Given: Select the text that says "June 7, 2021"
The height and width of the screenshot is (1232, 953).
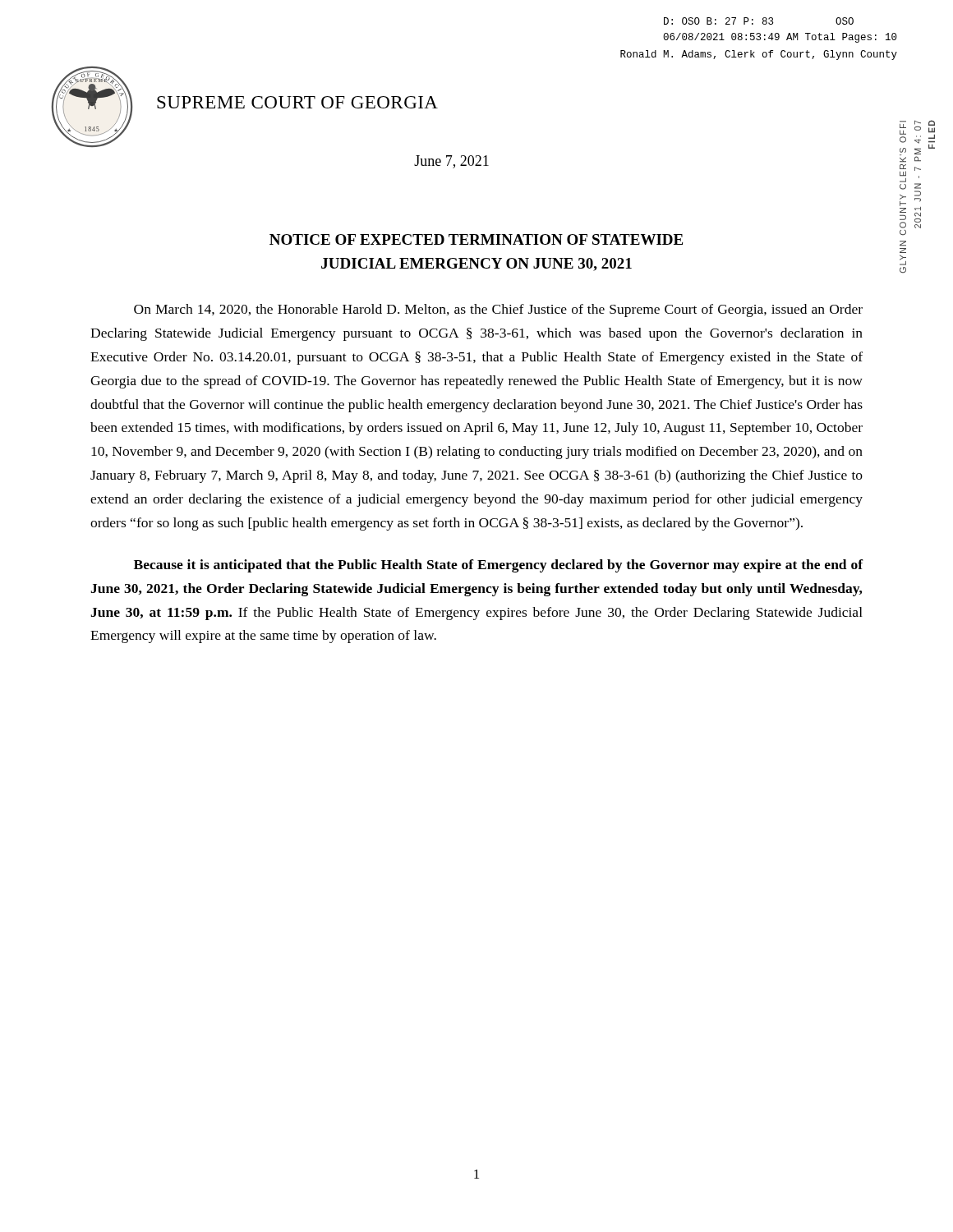Looking at the screenshot, I should (452, 161).
